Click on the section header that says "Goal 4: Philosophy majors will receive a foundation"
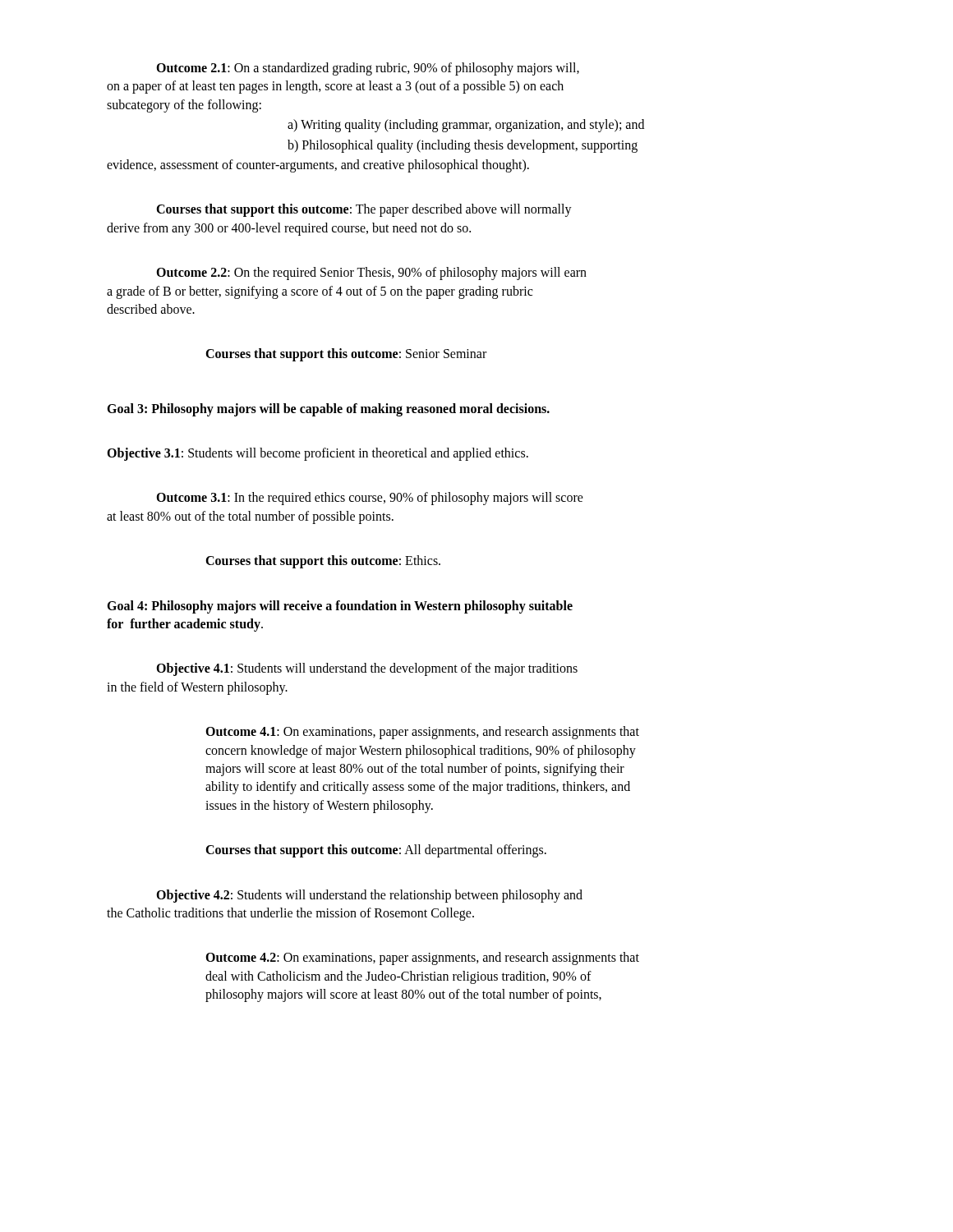The image size is (953, 1232). tap(476, 615)
